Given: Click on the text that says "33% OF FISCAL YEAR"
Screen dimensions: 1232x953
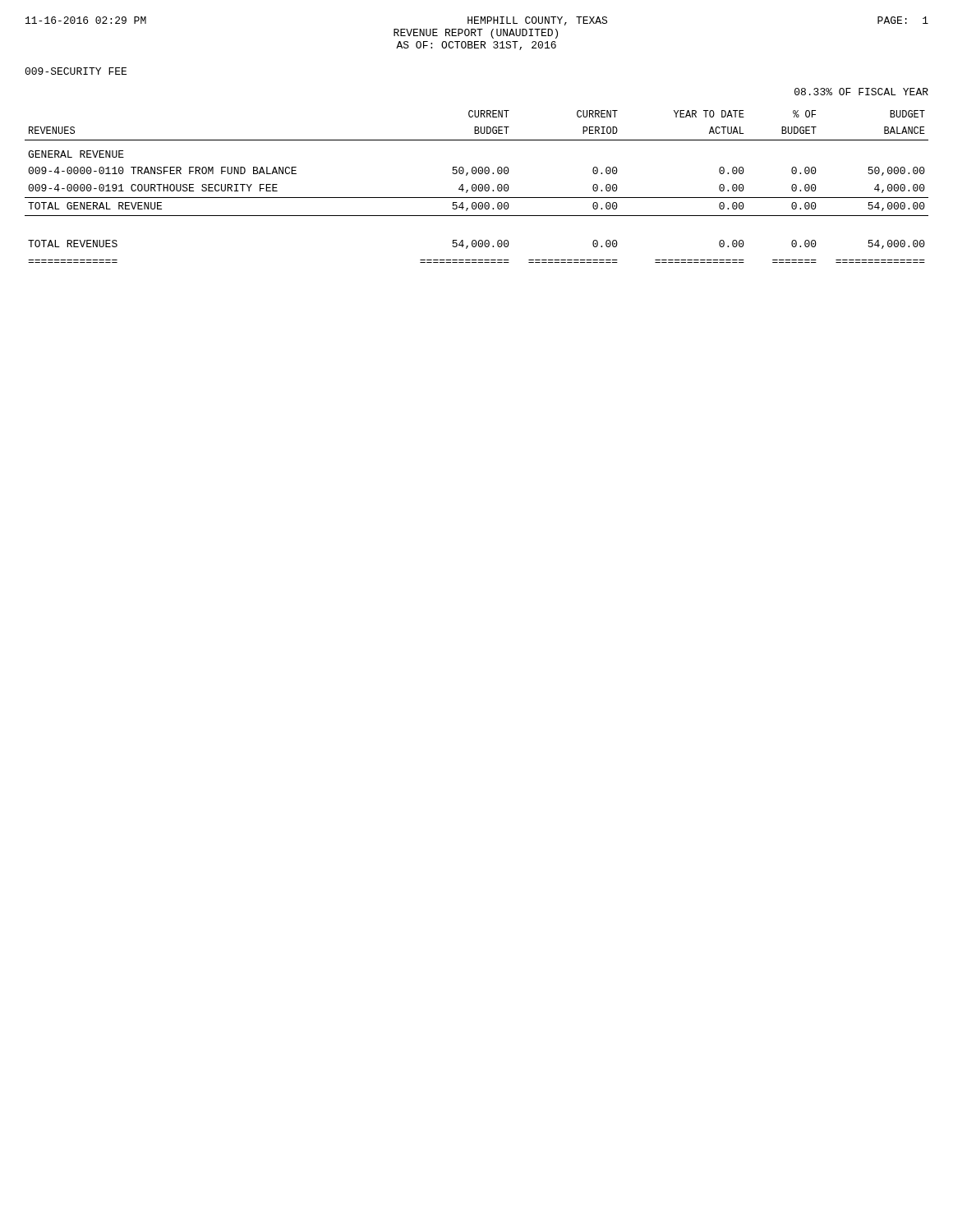Looking at the screenshot, I should point(861,92).
